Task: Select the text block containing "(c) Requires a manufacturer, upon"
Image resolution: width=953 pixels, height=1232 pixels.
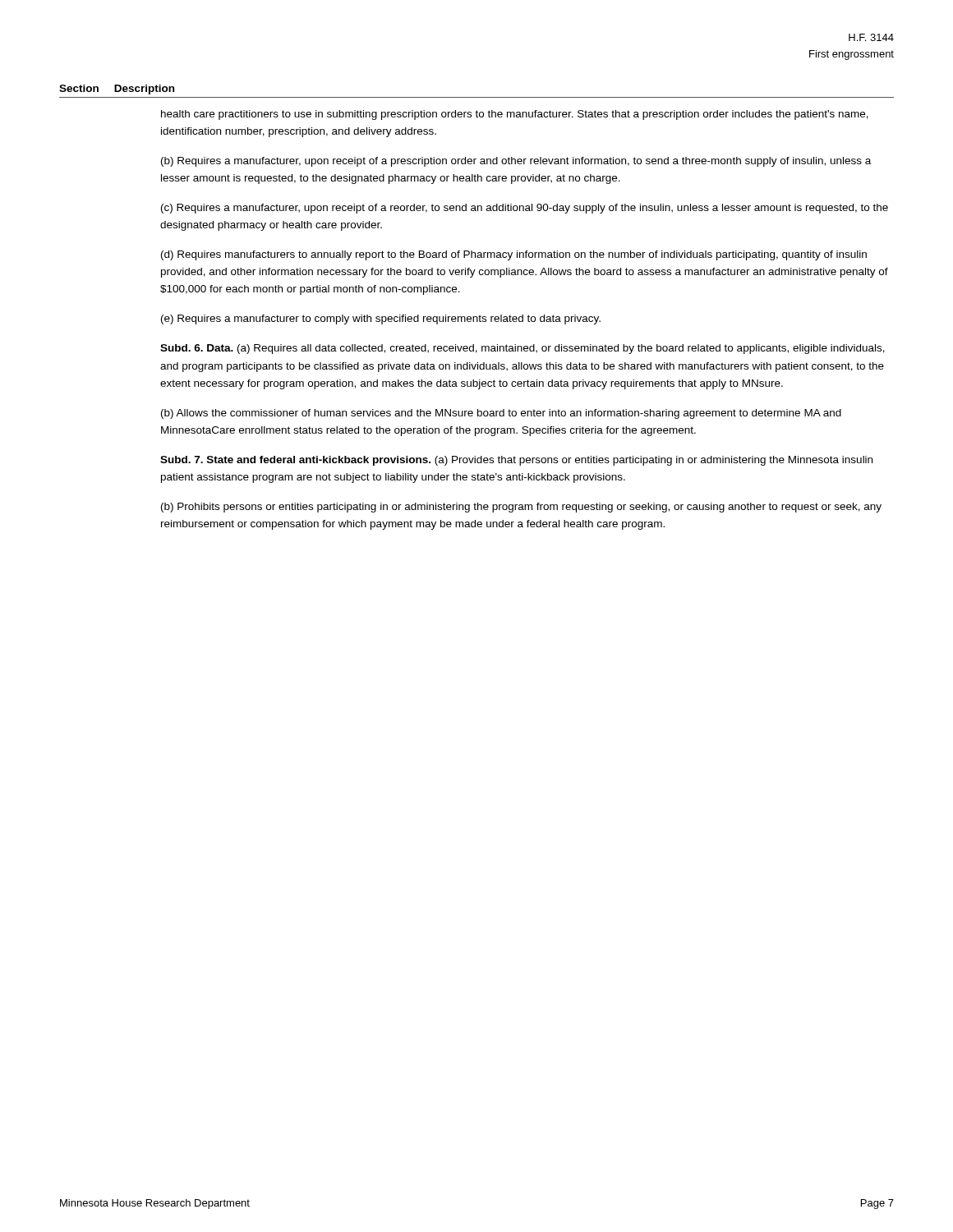Action: click(x=524, y=216)
